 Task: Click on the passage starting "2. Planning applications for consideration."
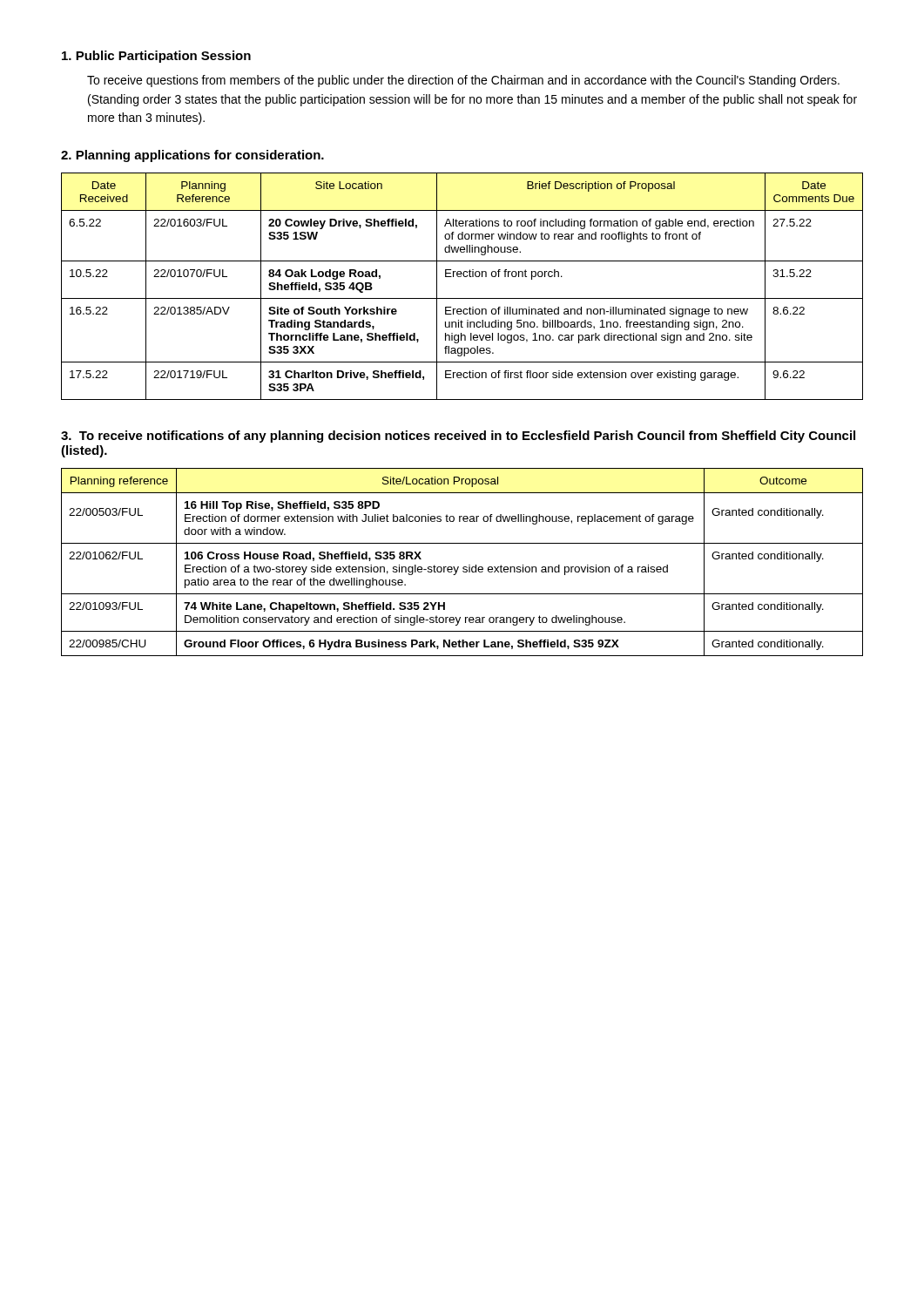[193, 155]
